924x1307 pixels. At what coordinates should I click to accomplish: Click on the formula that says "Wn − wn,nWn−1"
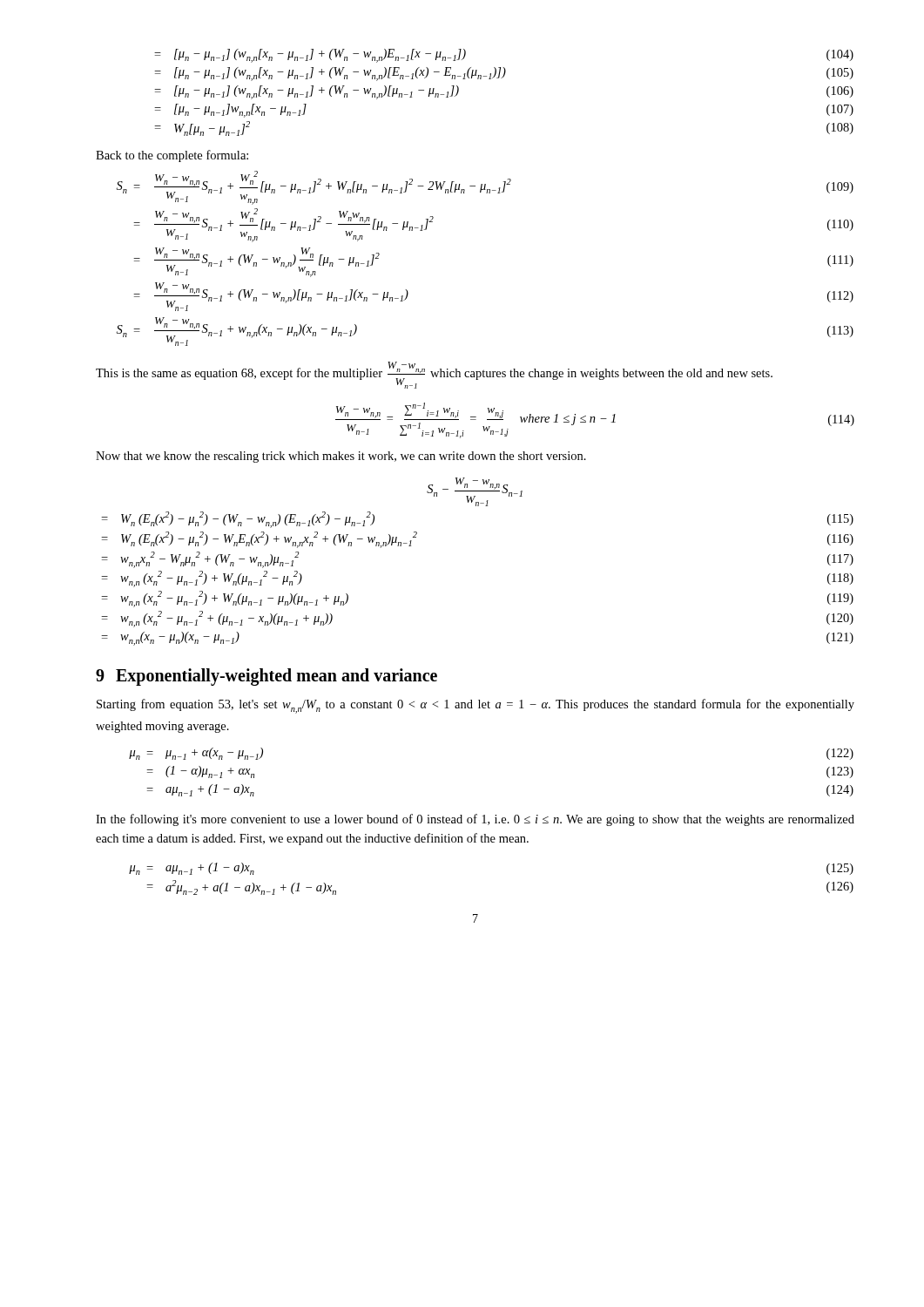coord(594,419)
